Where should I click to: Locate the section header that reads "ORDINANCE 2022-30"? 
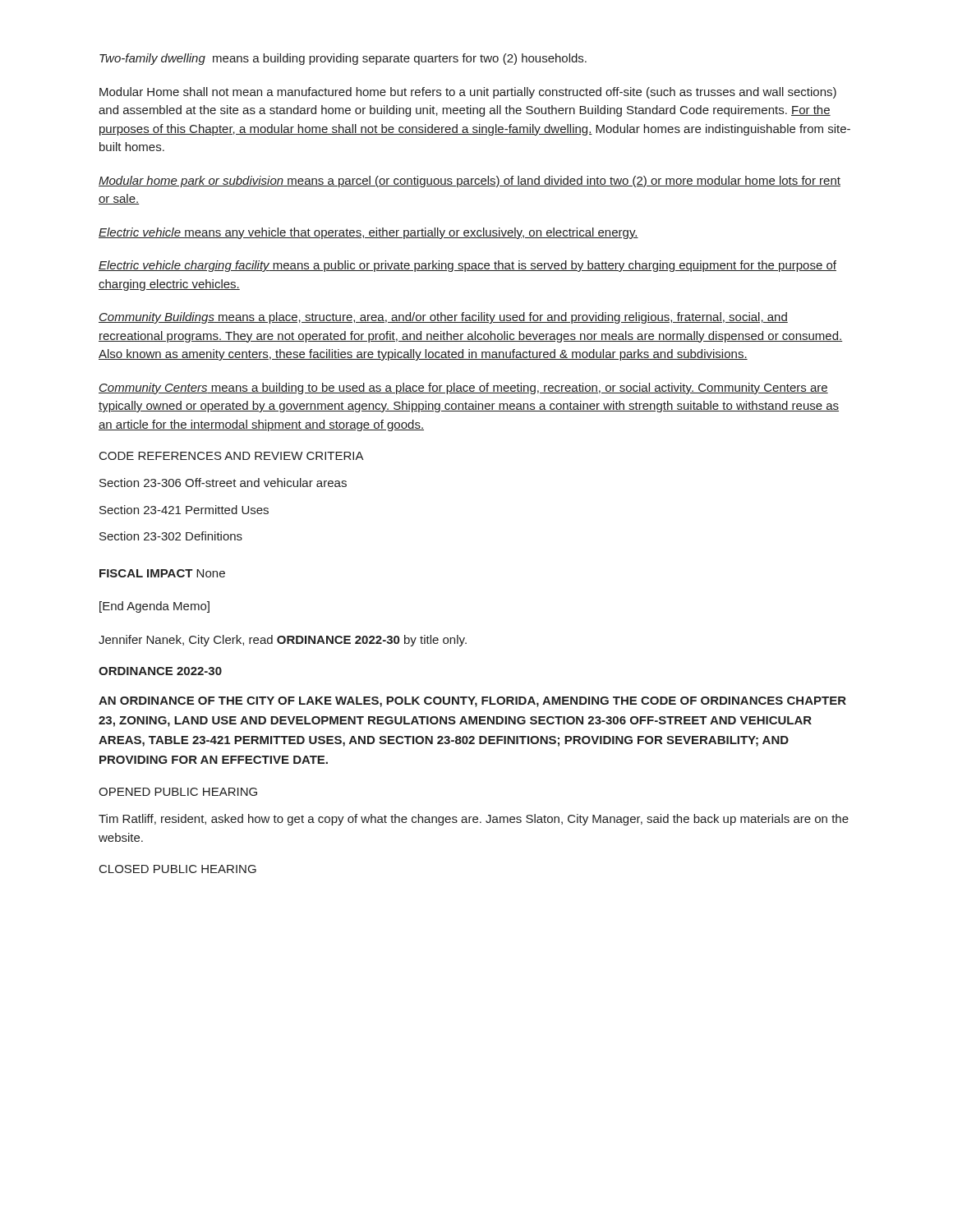[160, 671]
